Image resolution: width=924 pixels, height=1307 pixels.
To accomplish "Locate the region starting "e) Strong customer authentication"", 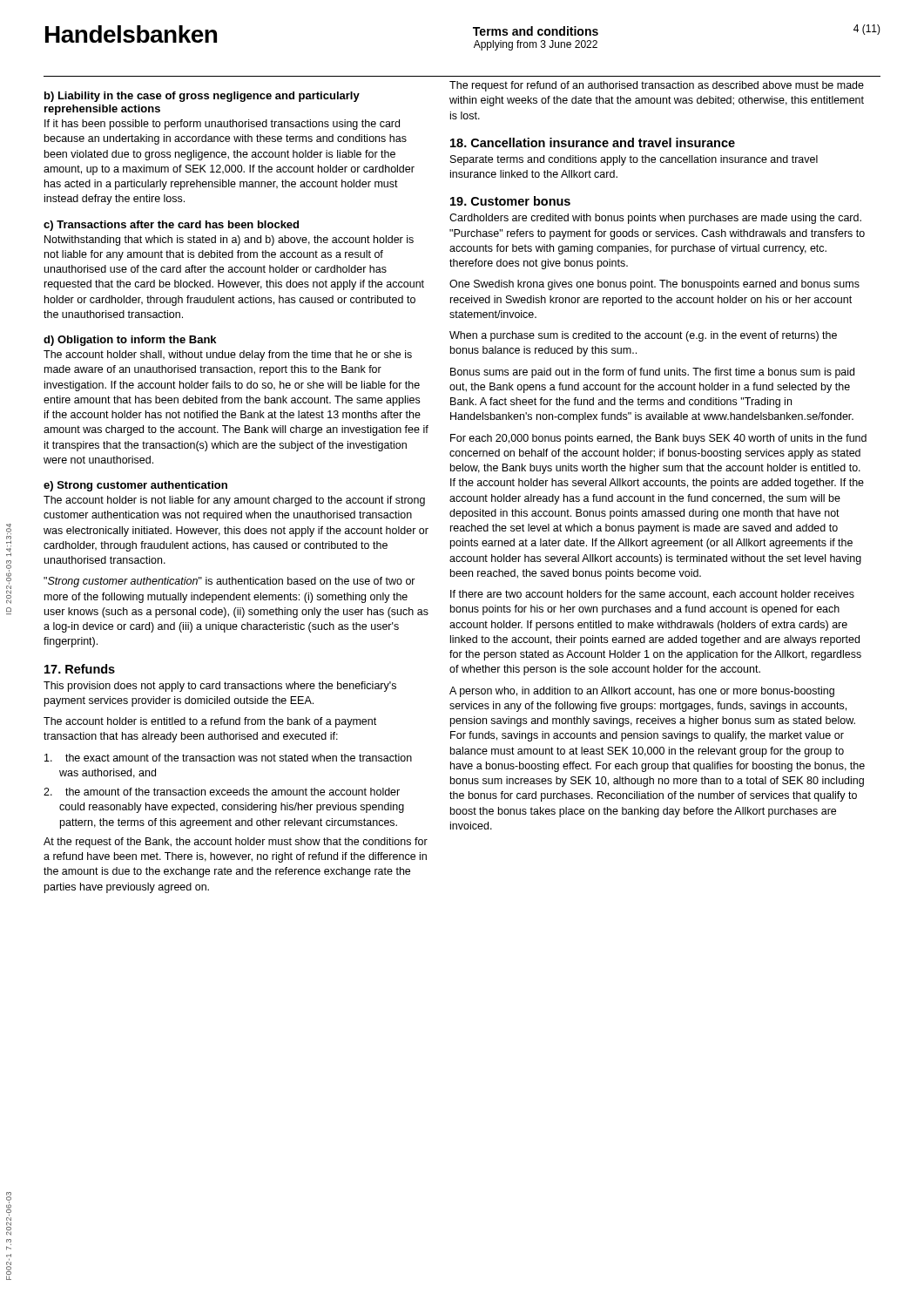I will point(136,485).
